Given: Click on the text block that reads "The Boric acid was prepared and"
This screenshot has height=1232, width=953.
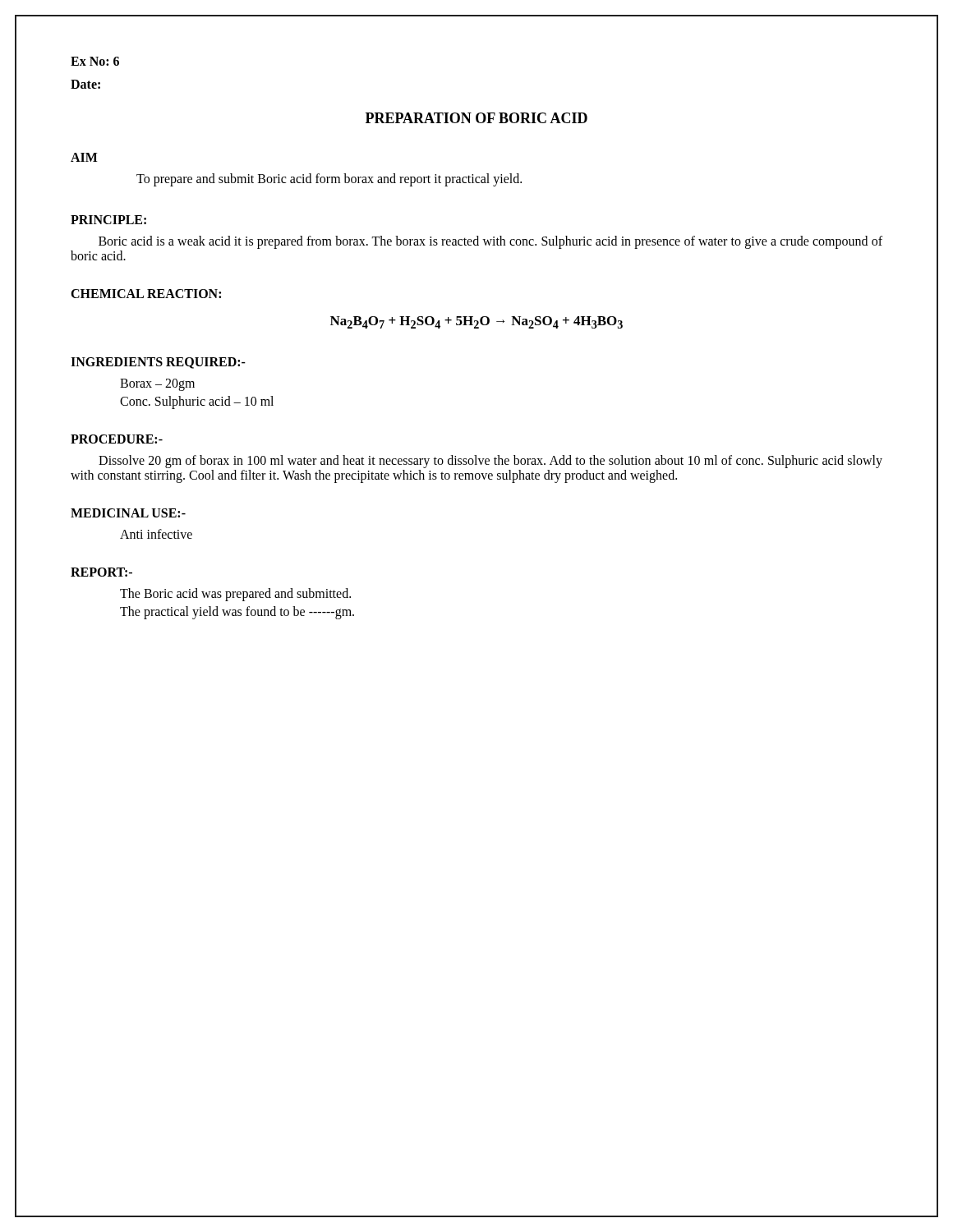Looking at the screenshot, I should coord(236,594).
